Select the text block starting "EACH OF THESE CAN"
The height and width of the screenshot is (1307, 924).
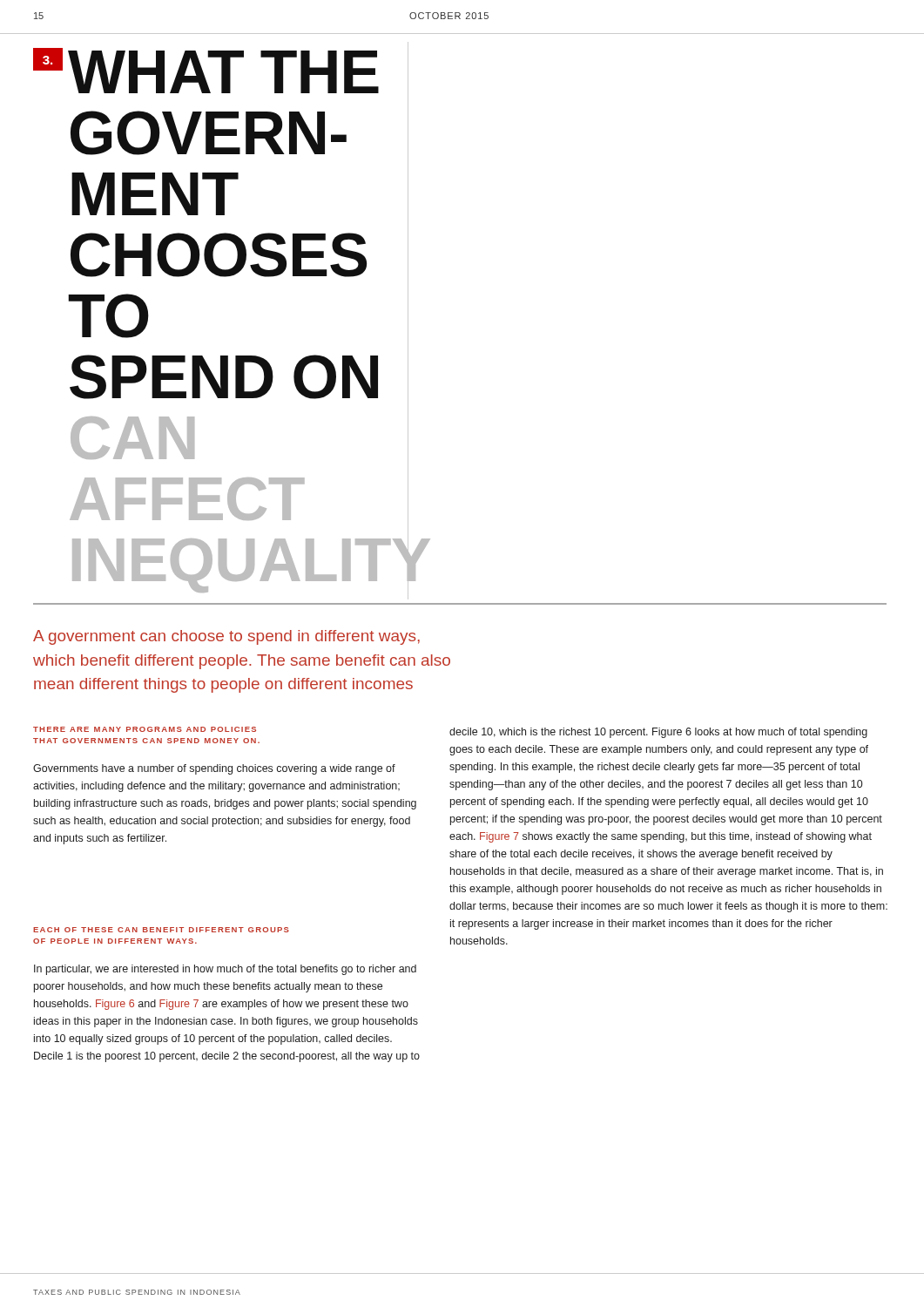click(x=228, y=935)
